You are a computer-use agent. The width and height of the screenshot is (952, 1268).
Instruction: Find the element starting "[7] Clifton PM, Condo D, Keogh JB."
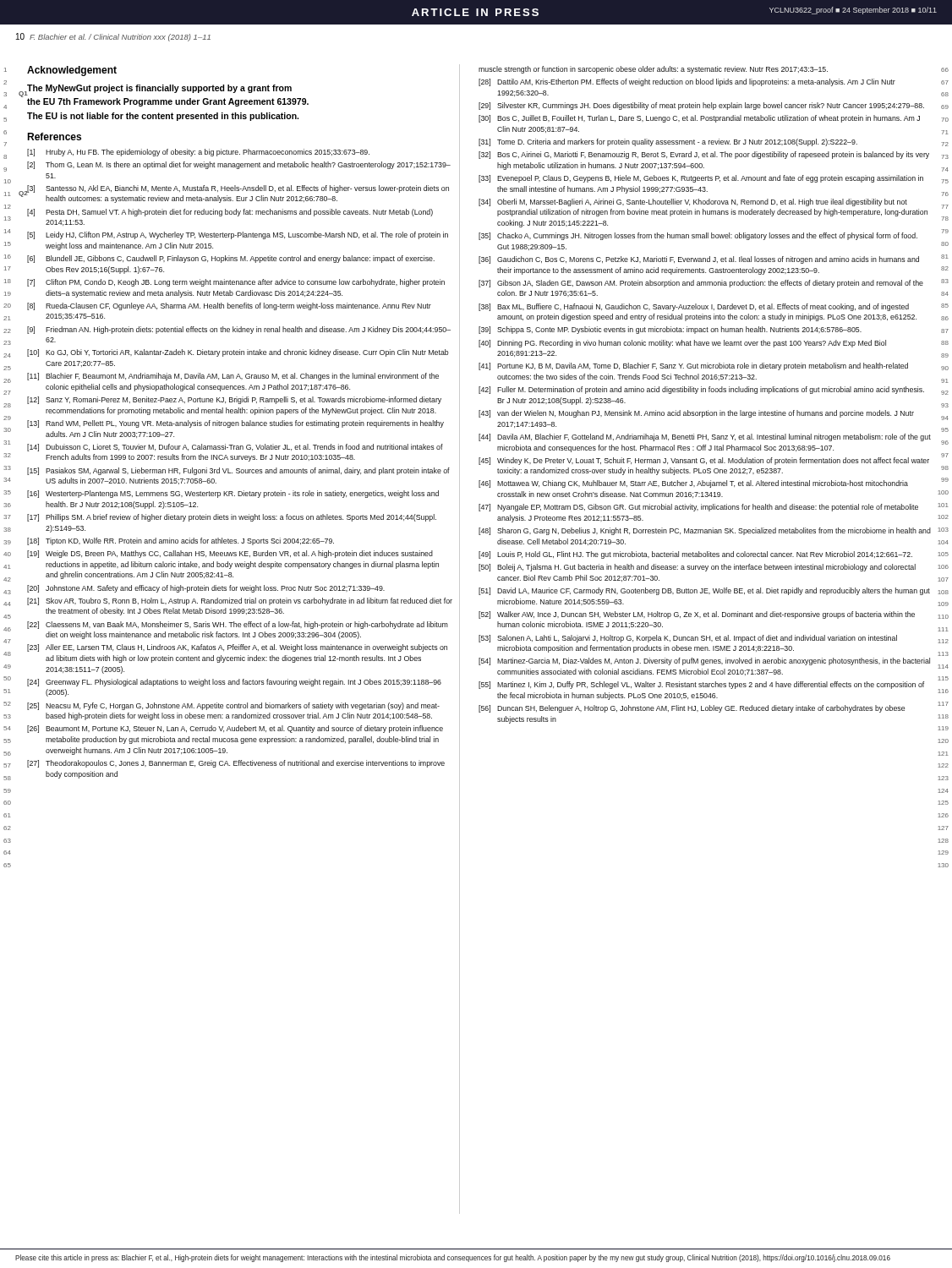tap(240, 288)
